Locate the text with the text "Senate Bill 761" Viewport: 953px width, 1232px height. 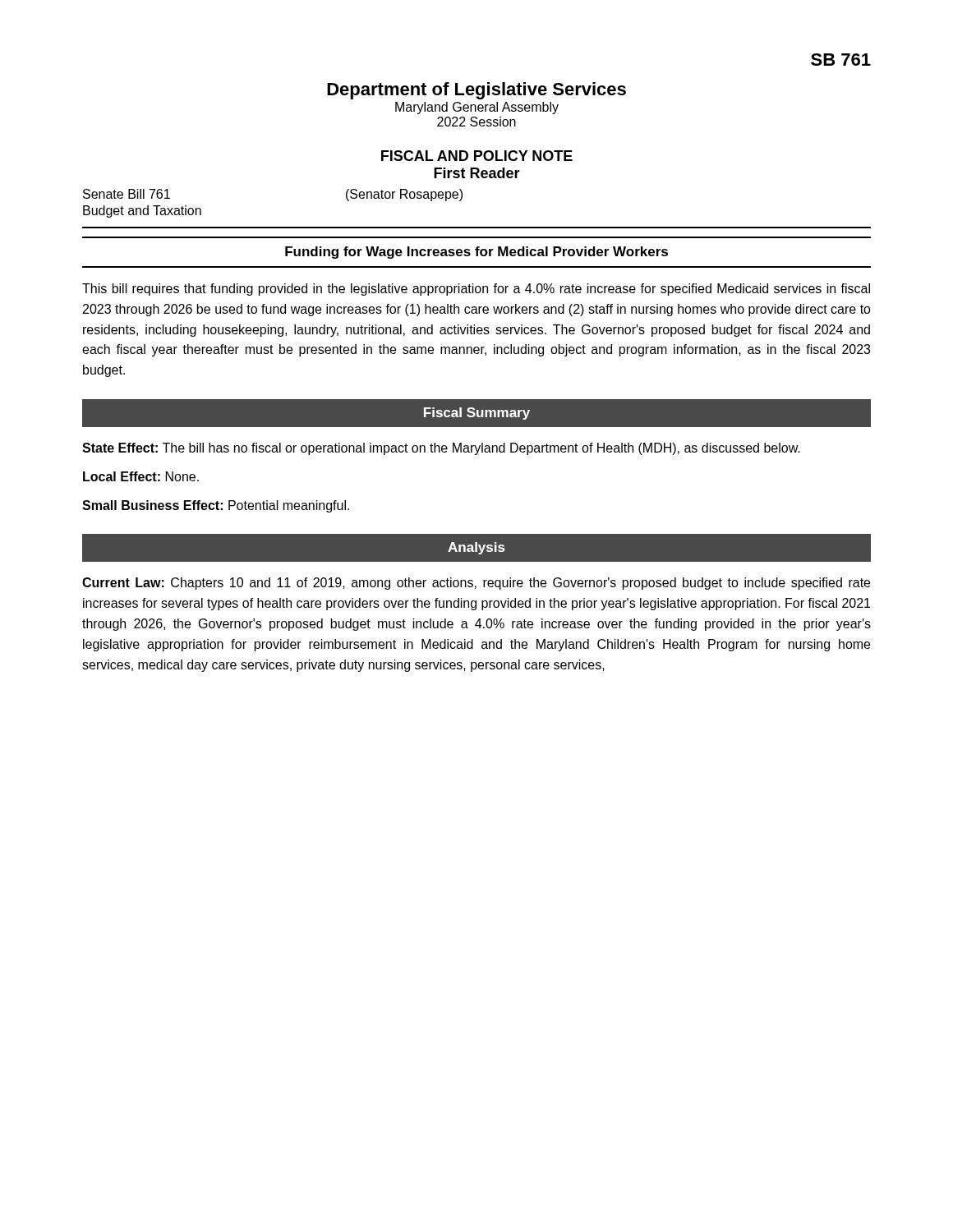[x=126, y=194]
